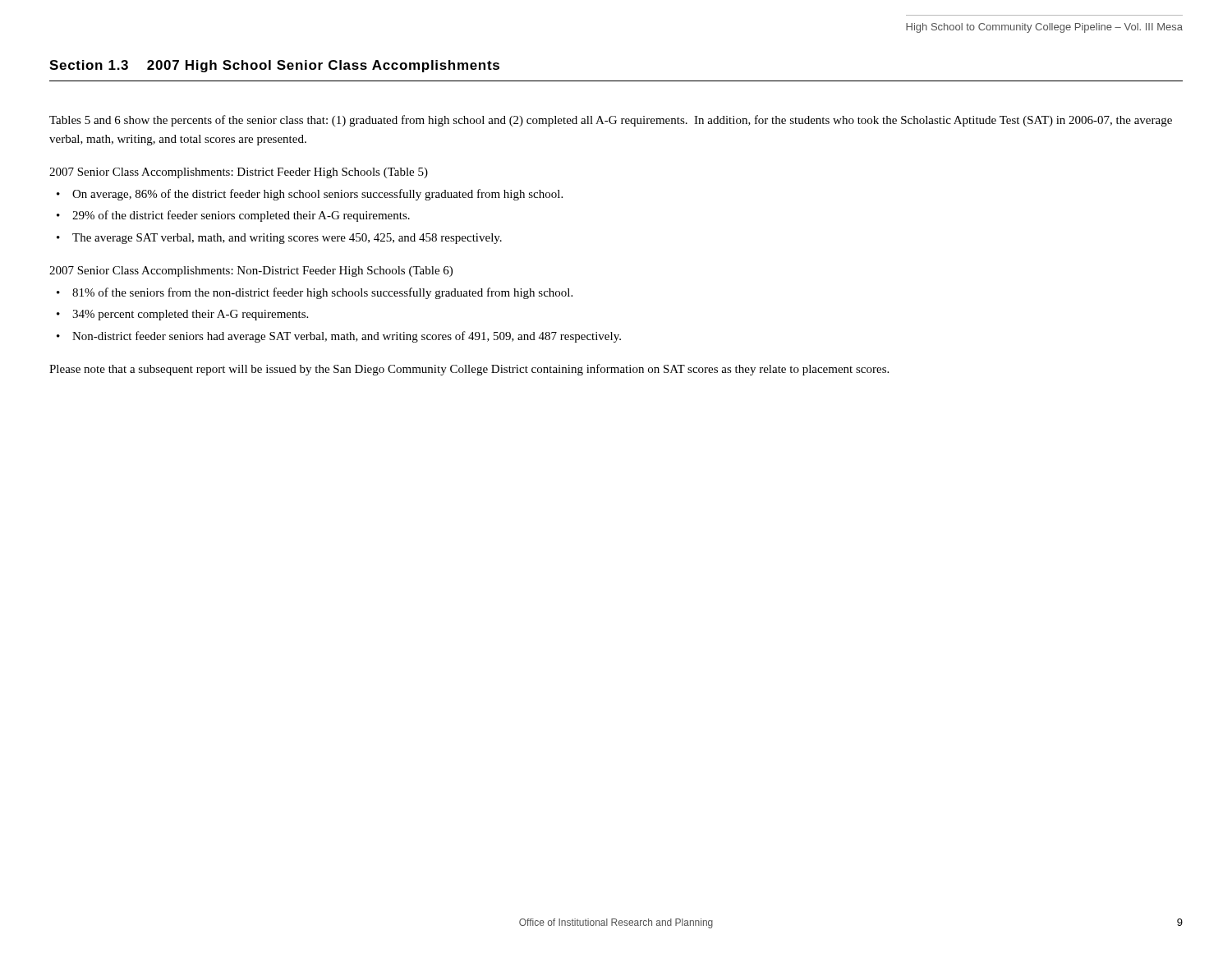Viewport: 1232px width, 953px height.
Task: Click the section header that begins "Section 1.3 2007 High"
Action: (x=275, y=65)
